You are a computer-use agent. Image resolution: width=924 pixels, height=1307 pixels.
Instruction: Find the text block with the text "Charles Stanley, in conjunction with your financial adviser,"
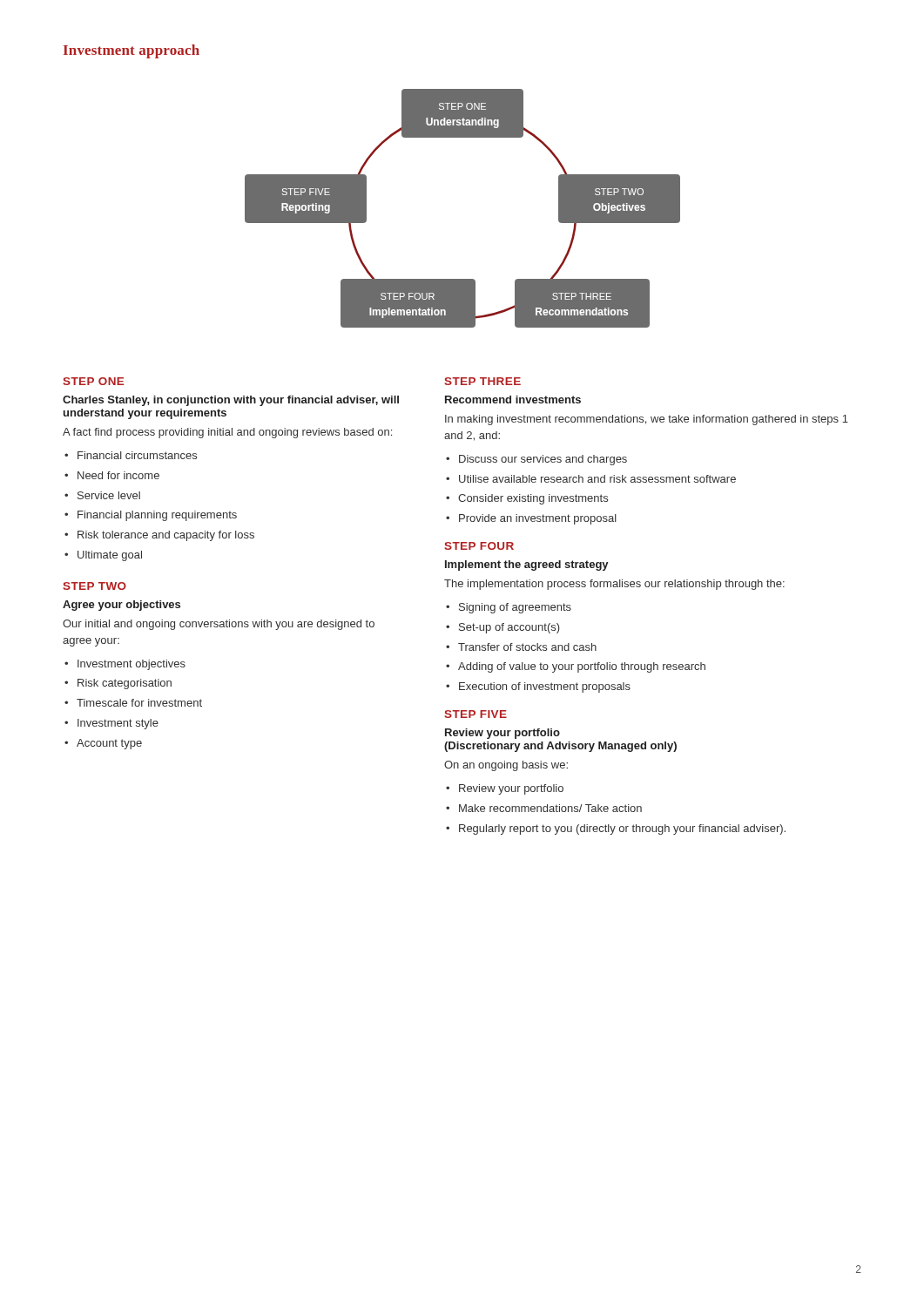[231, 406]
